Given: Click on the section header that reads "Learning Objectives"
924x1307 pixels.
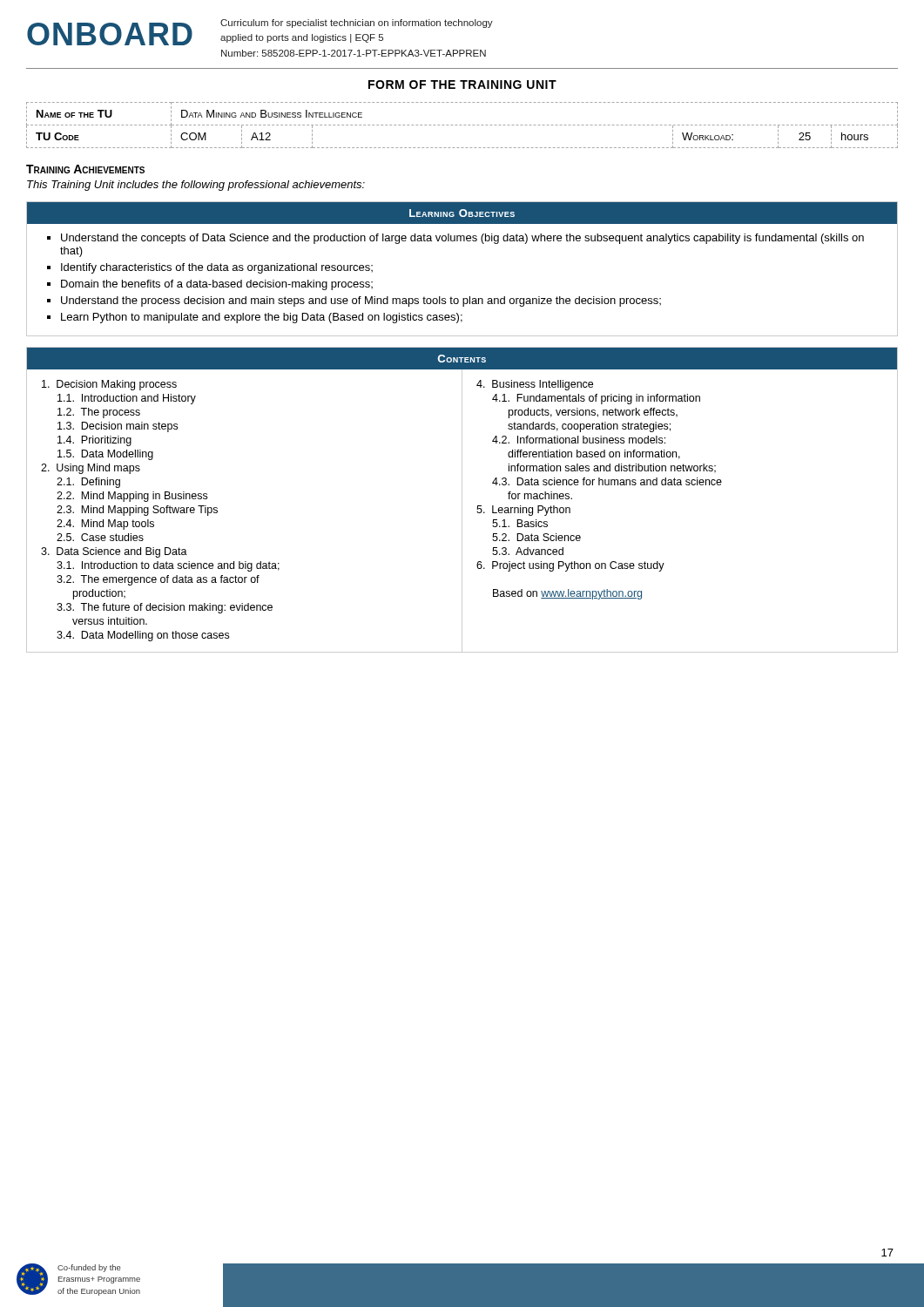Looking at the screenshot, I should (462, 213).
